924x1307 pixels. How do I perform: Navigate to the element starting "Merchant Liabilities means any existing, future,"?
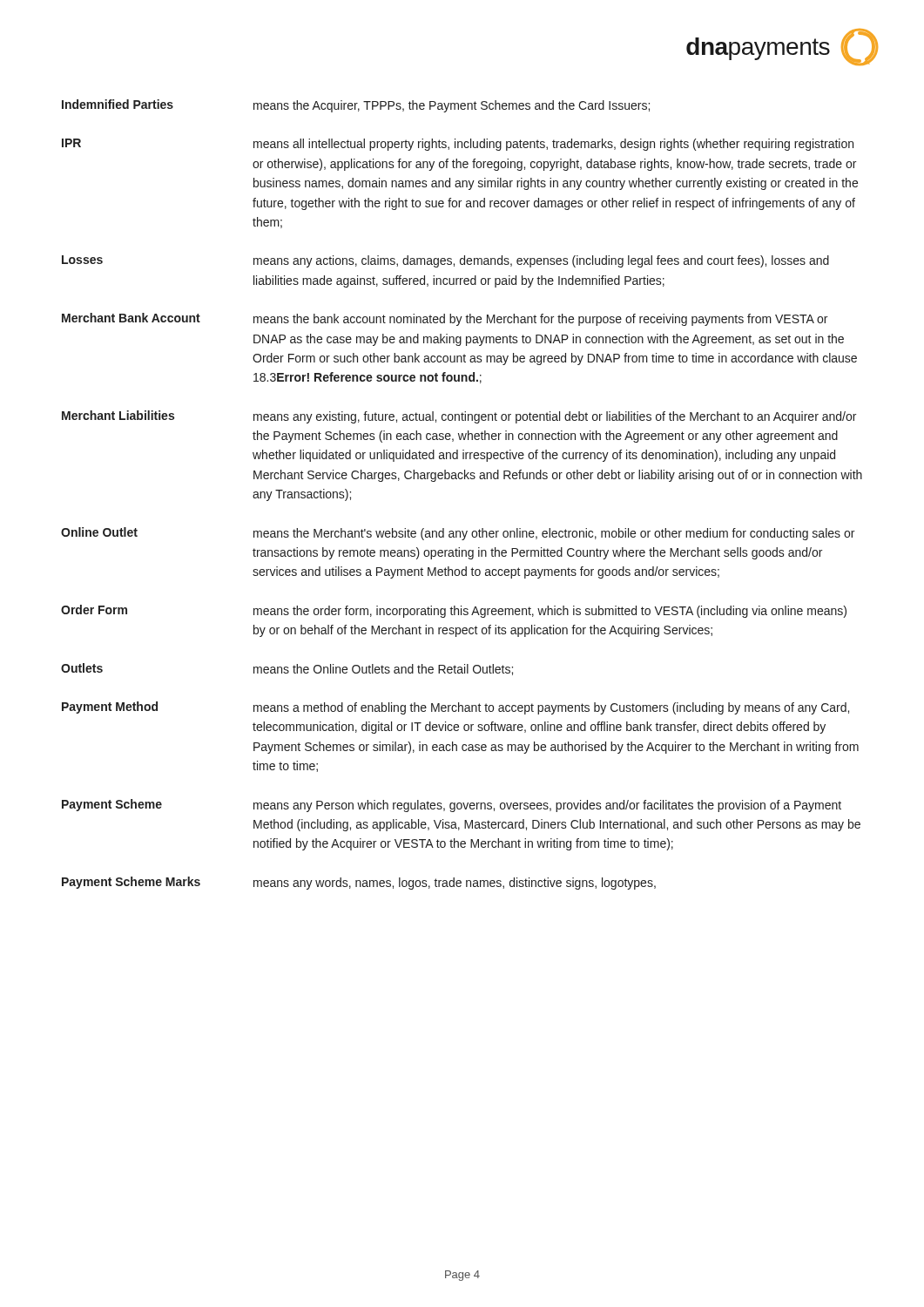(x=462, y=455)
